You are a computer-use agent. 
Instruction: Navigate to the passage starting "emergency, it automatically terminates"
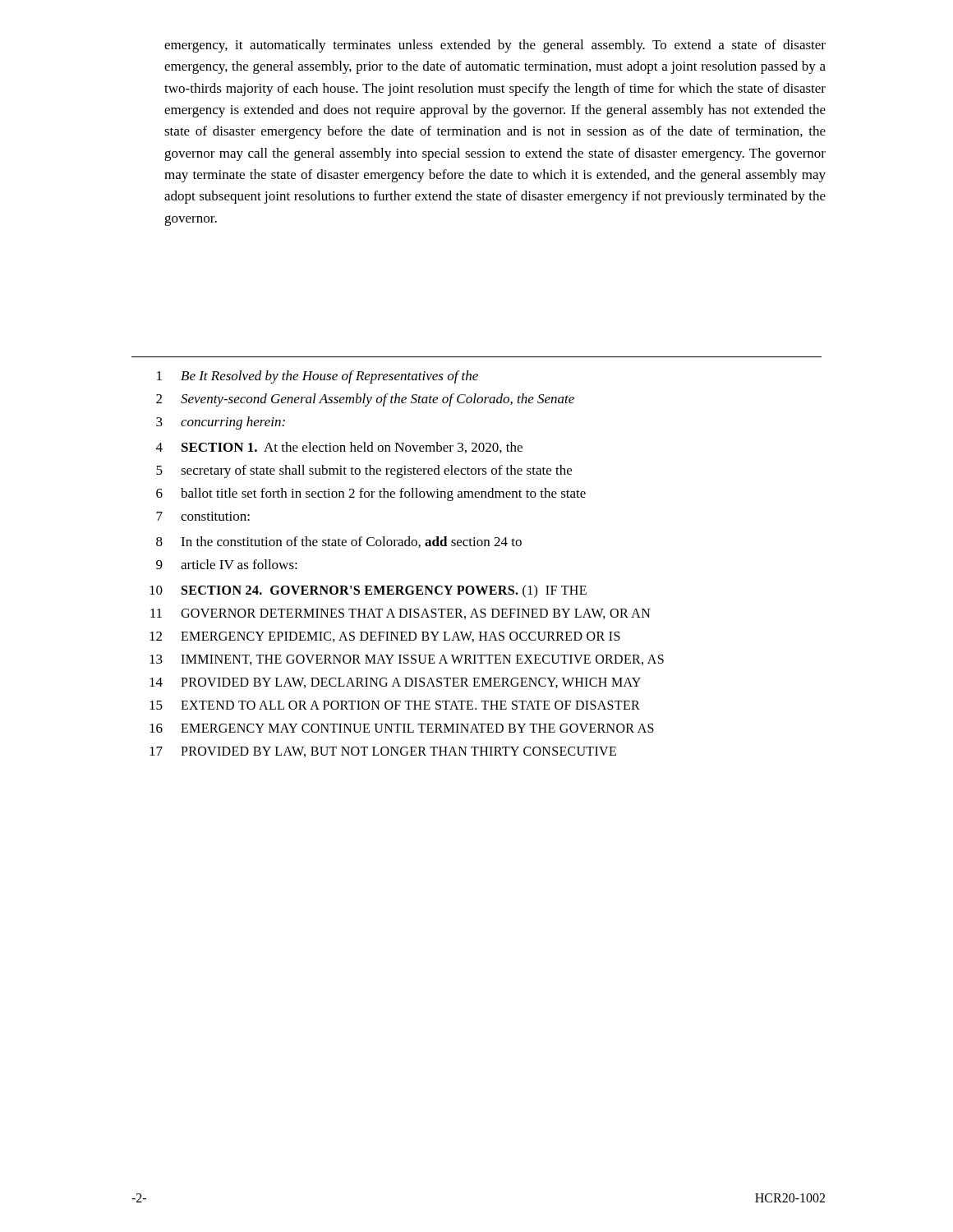click(x=495, y=131)
